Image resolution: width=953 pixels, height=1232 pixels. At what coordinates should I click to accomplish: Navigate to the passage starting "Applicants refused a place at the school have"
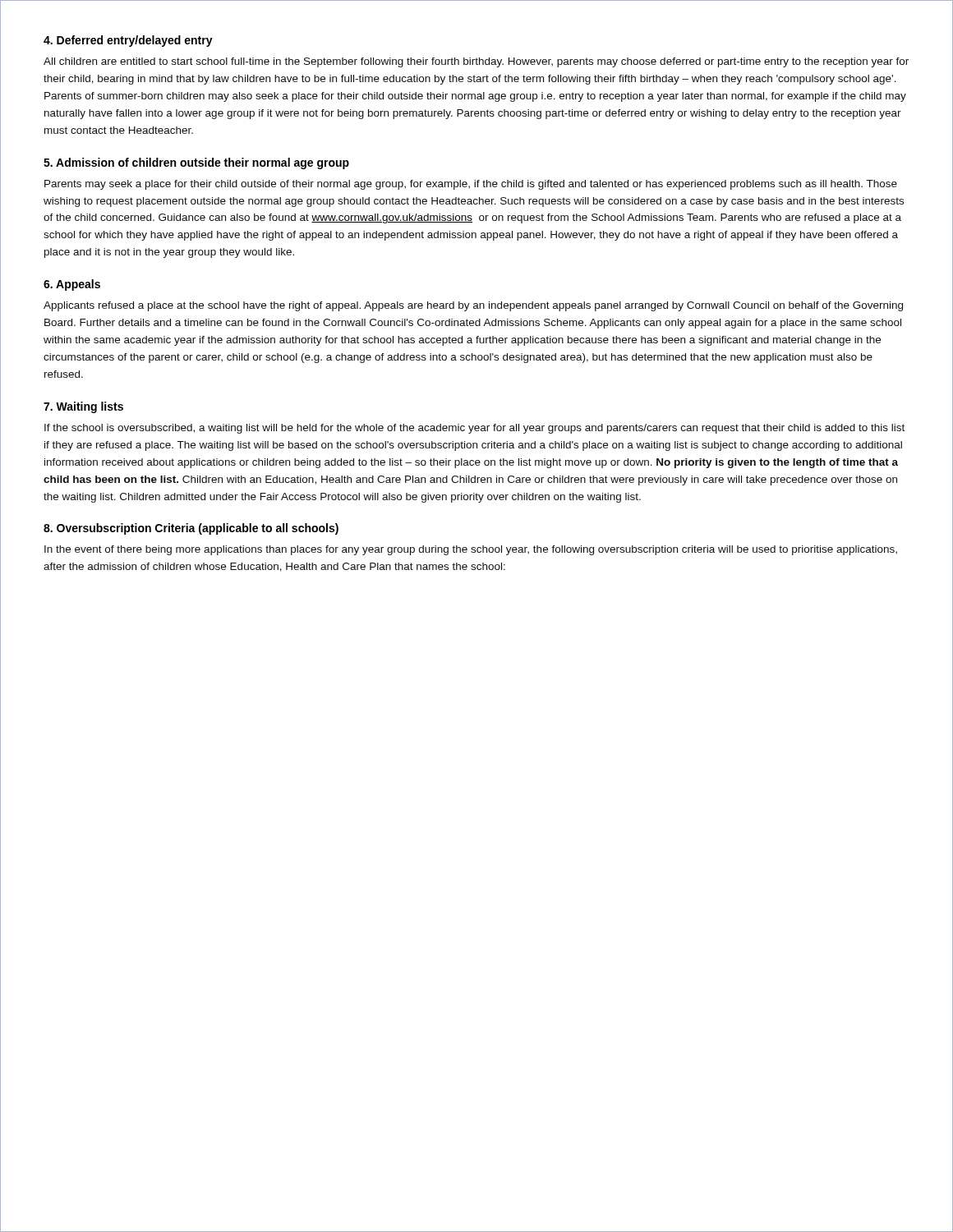click(474, 340)
